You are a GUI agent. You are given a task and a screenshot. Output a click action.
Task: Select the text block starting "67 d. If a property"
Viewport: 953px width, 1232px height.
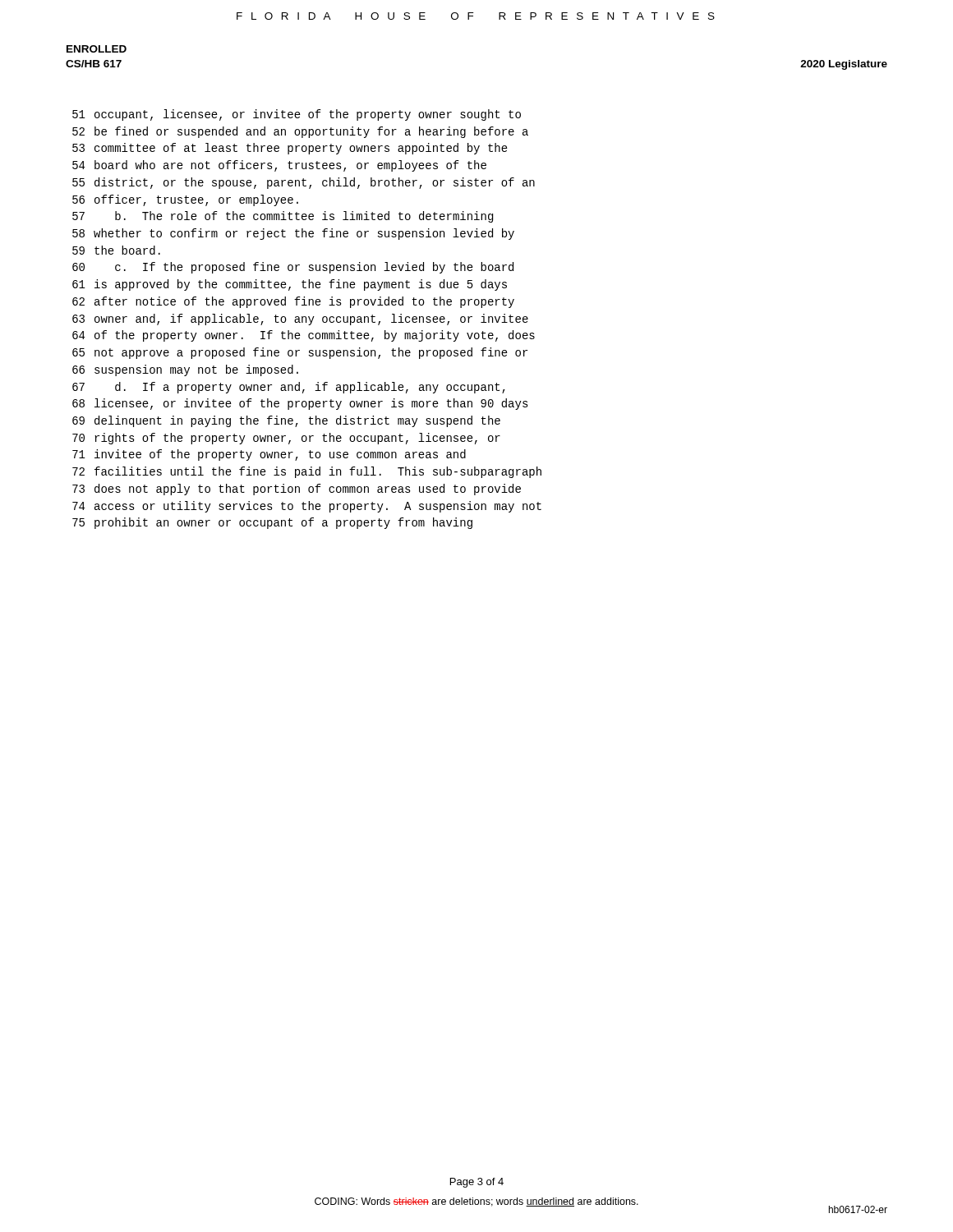point(282,388)
